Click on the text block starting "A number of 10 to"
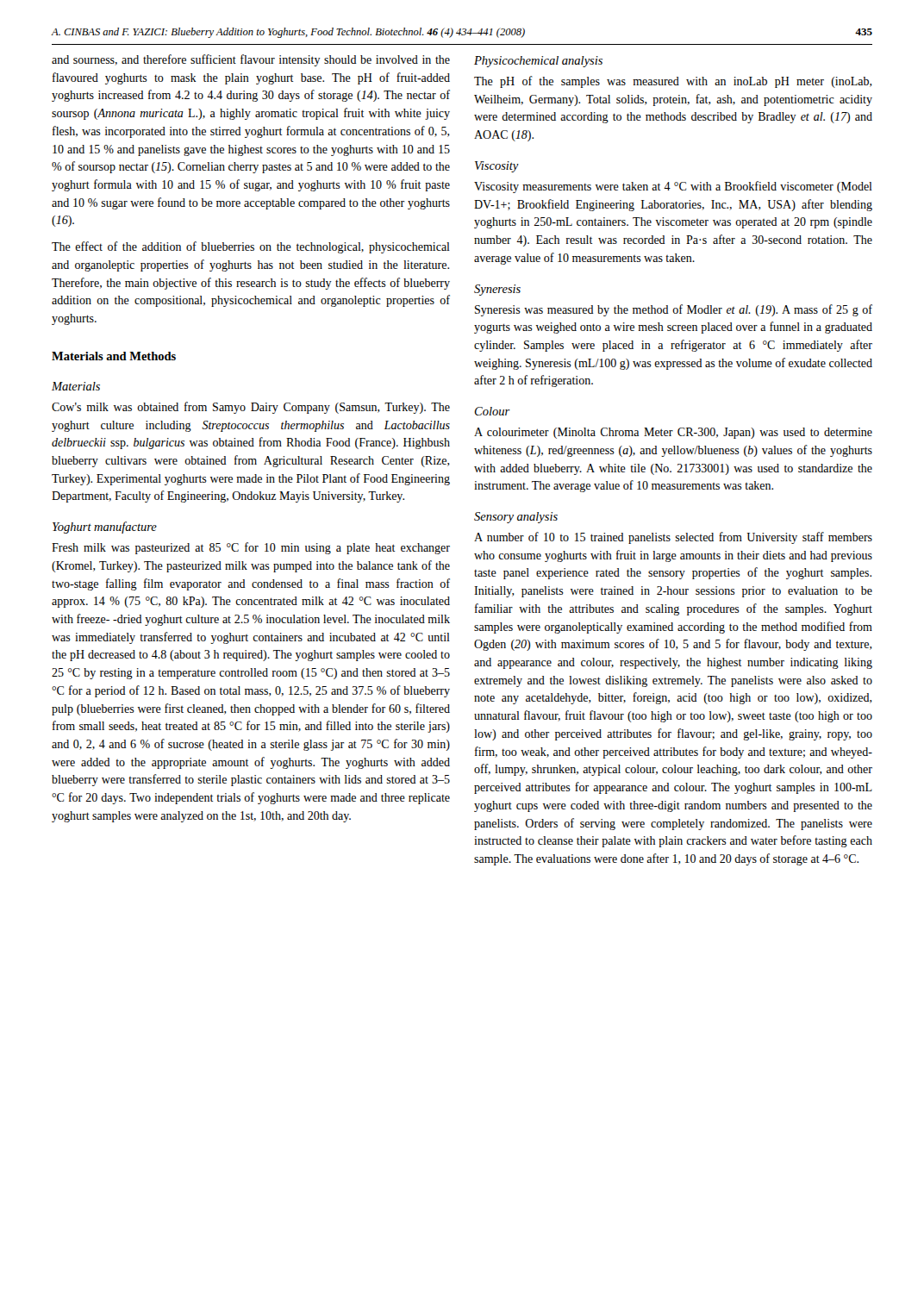Screen dimensions: 1293x924 click(673, 699)
